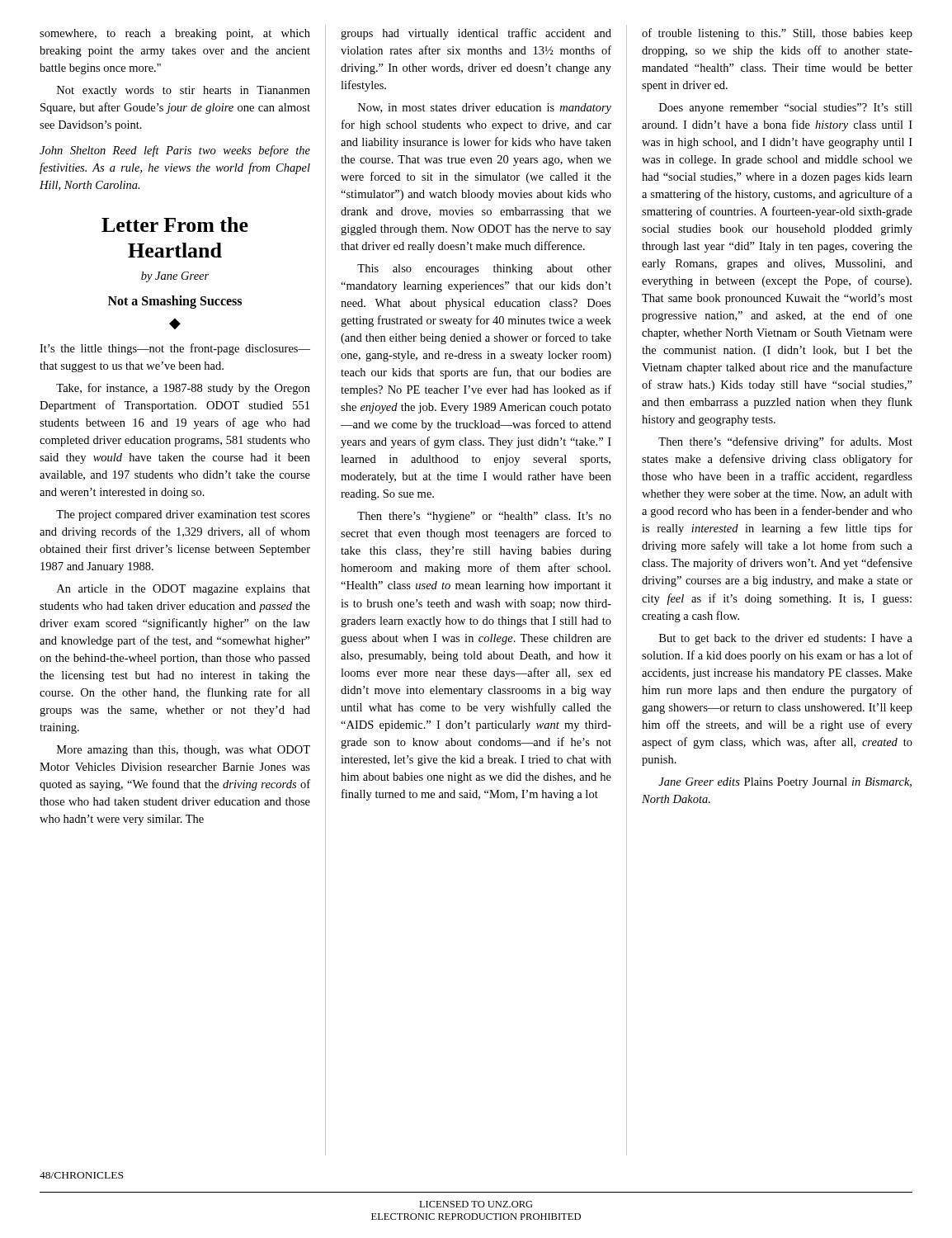Locate the element starting "by Jane Greer"
This screenshot has height=1238, width=952.
pyautogui.click(x=175, y=275)
